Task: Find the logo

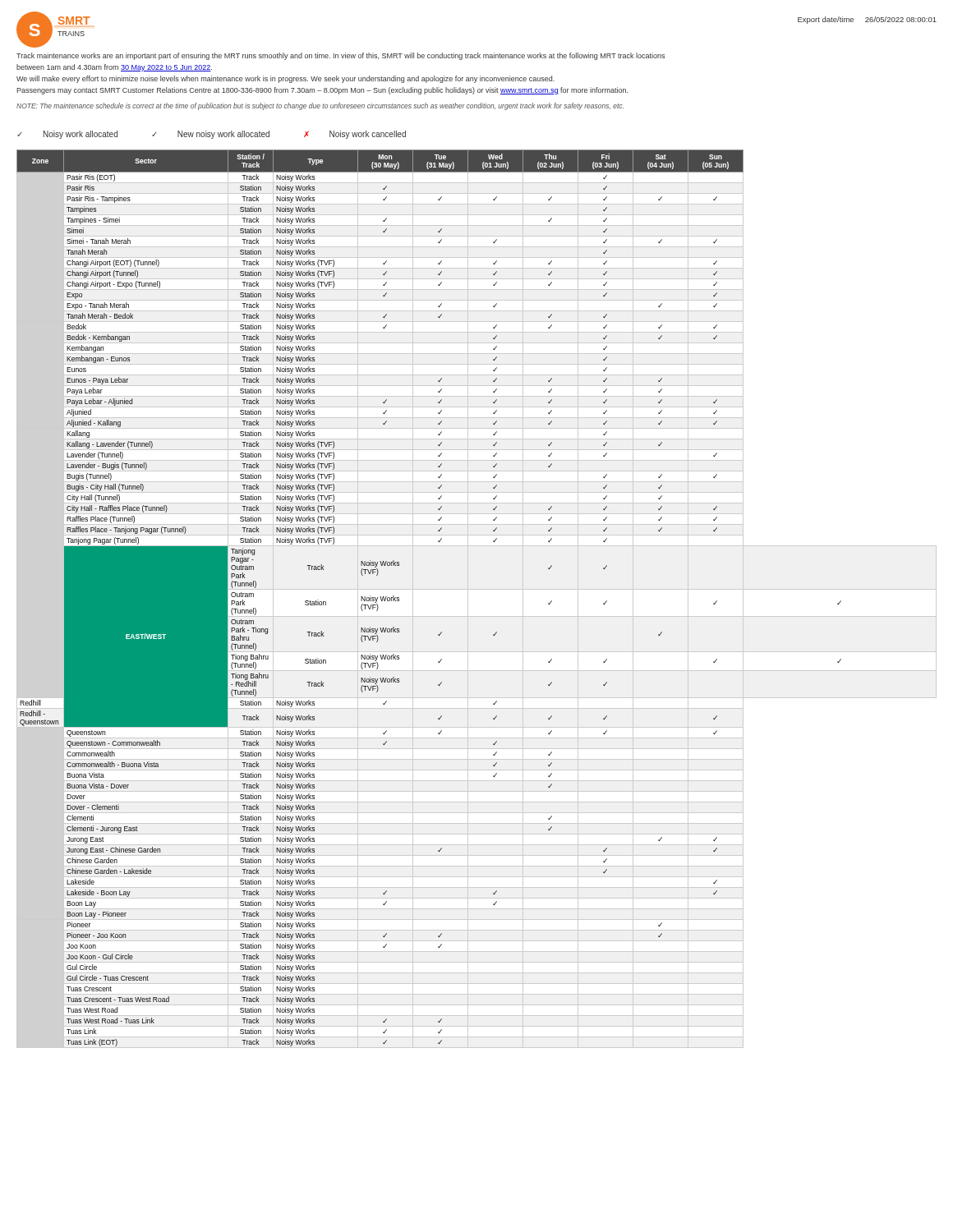Action: (57, 30)
